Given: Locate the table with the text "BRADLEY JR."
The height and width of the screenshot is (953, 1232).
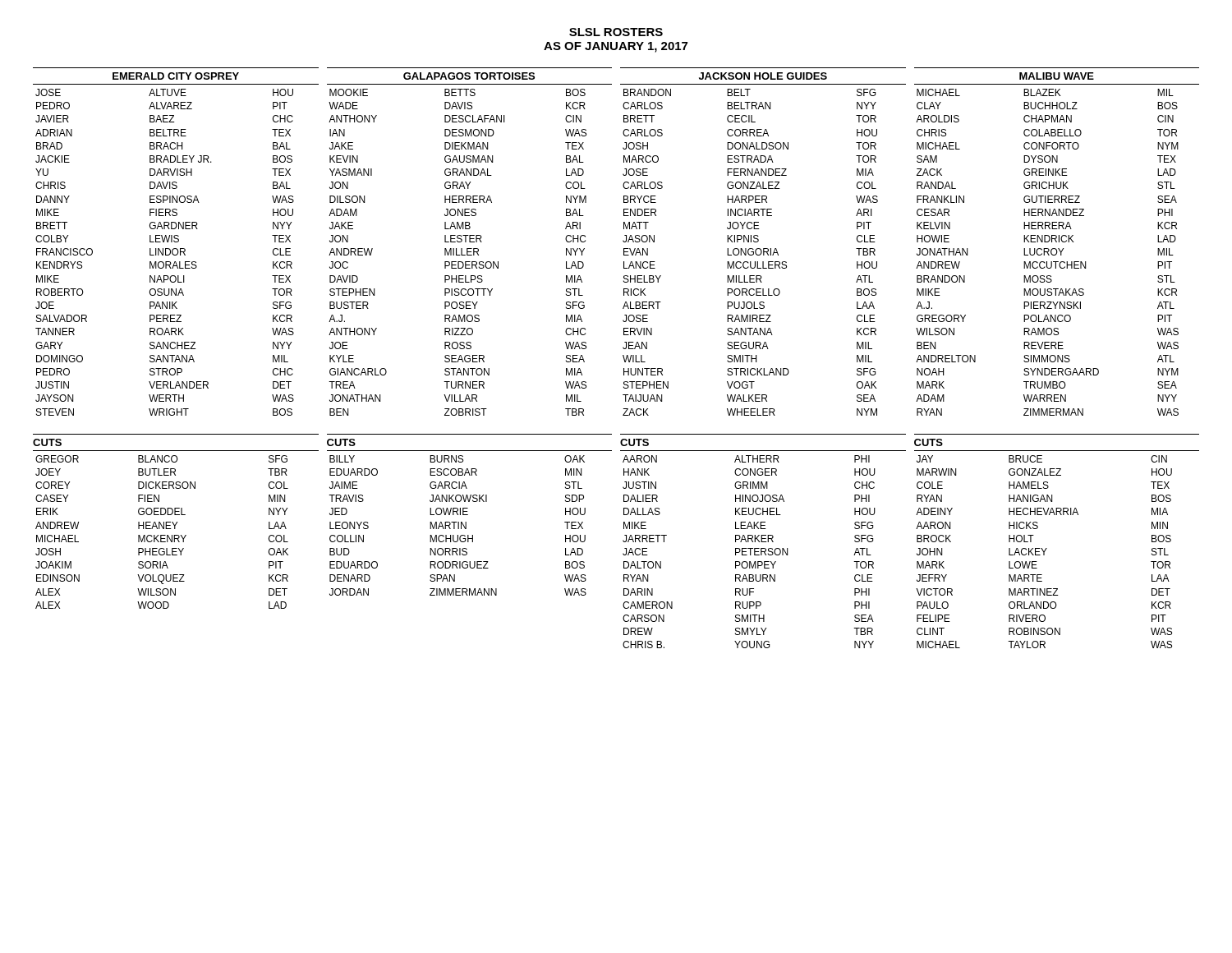Looking at the screenshot, I should (x=616, y=243).
